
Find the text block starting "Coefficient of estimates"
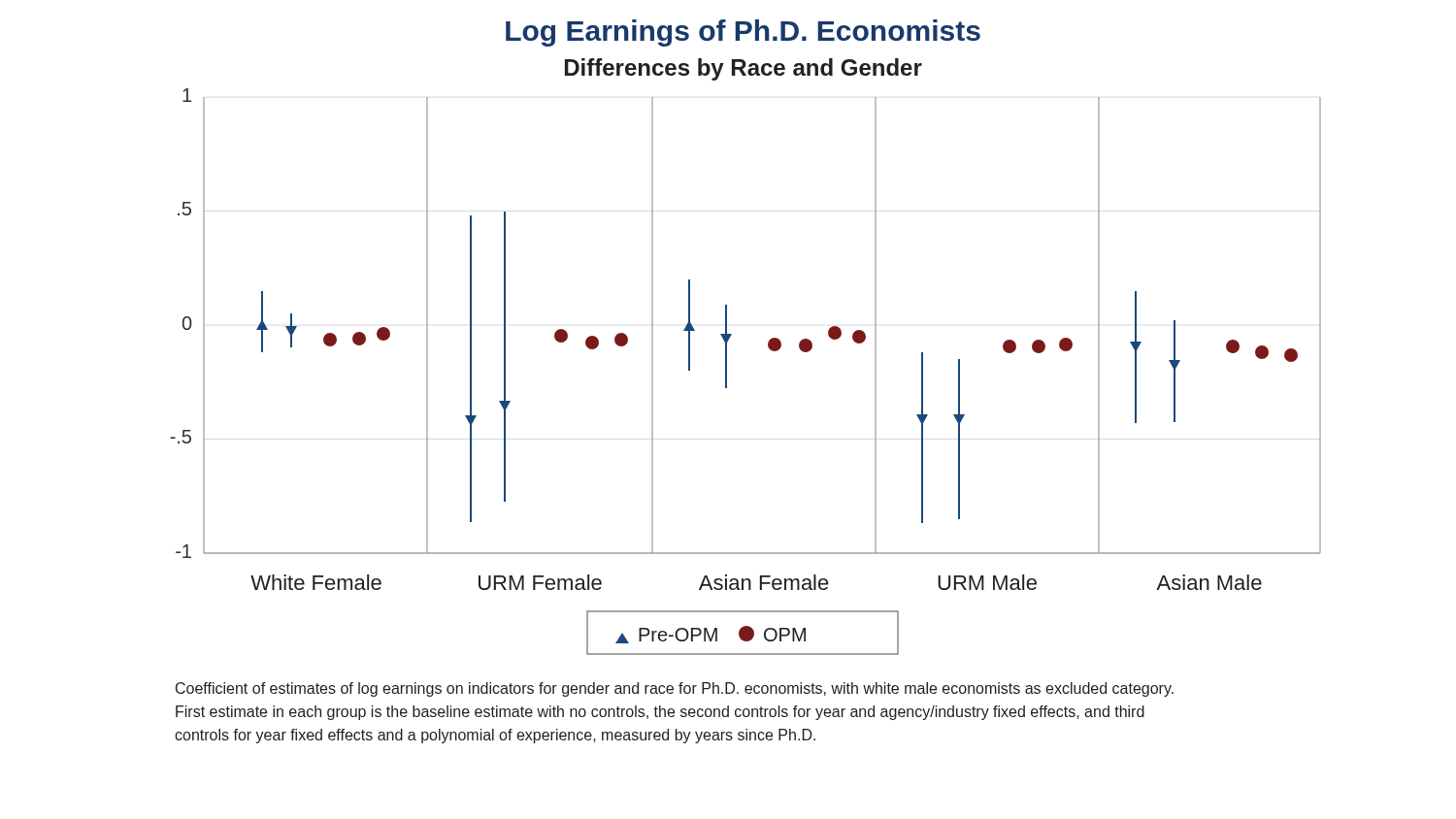pyautogui.click(x=675, y=712)
